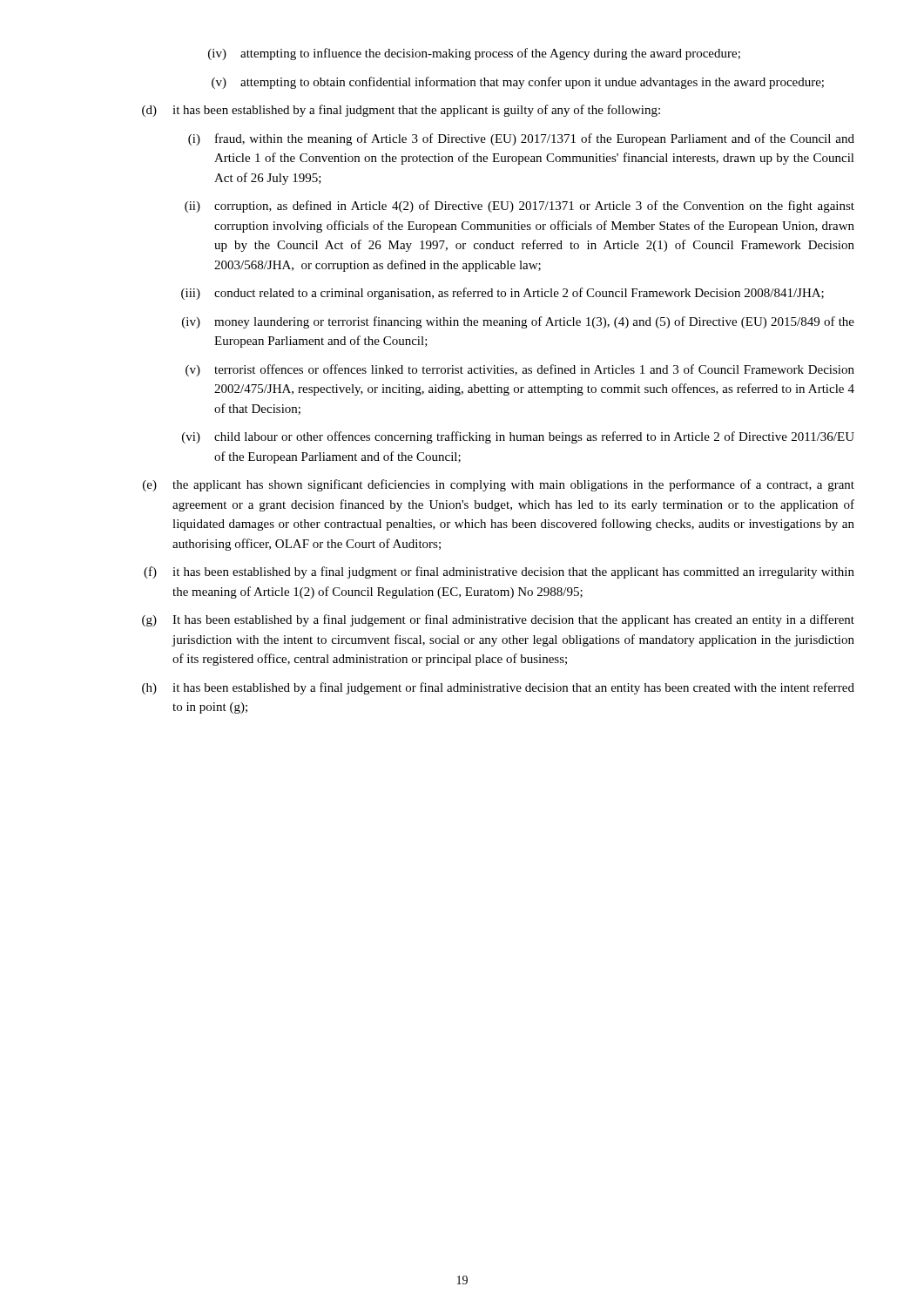Navigate to the region starting "(i) fraud, within the meaning of Article 3"
This screenshot has height=1307, width=924.
click(497, 158)
